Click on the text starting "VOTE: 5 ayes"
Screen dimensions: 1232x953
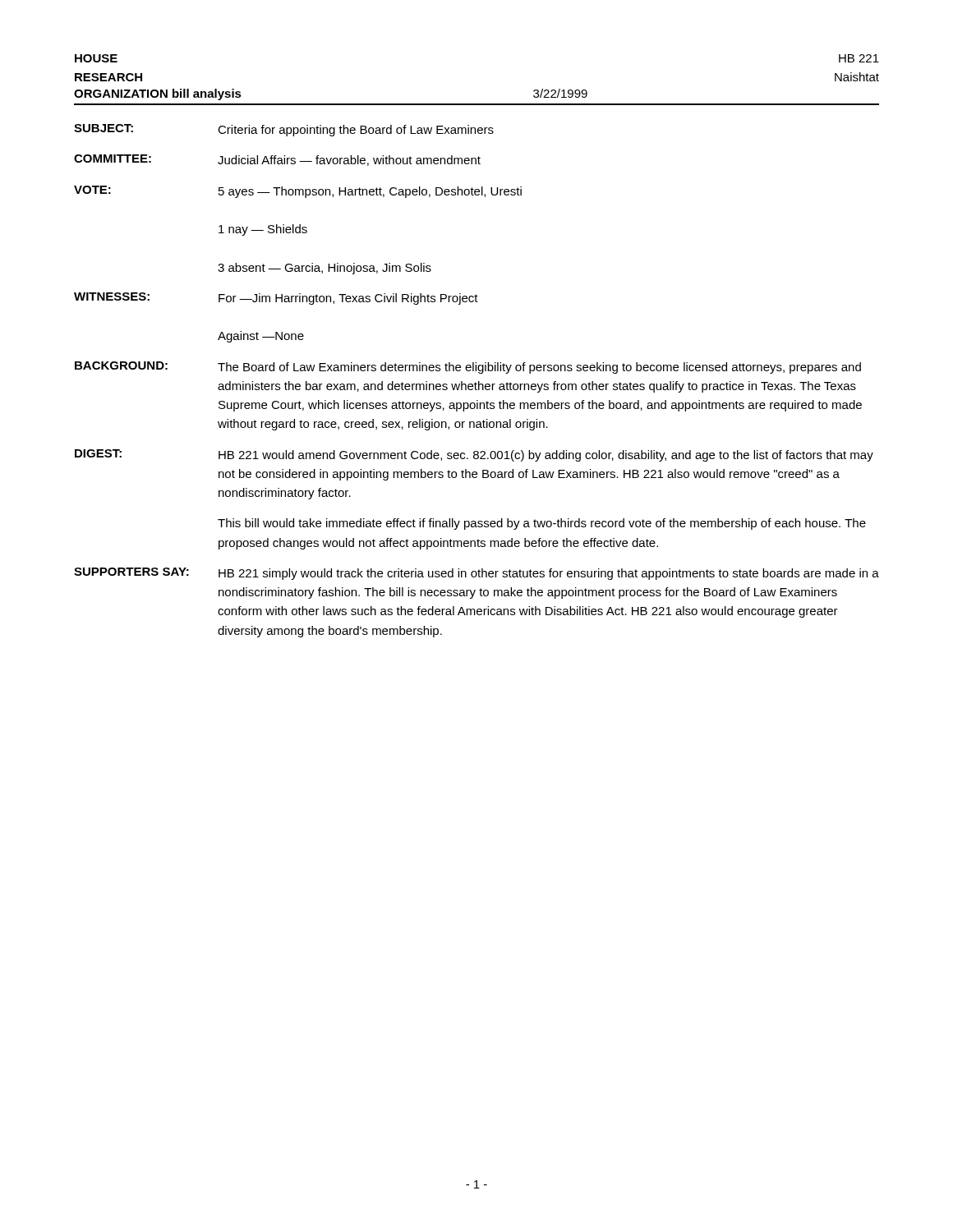click(298, 192)
